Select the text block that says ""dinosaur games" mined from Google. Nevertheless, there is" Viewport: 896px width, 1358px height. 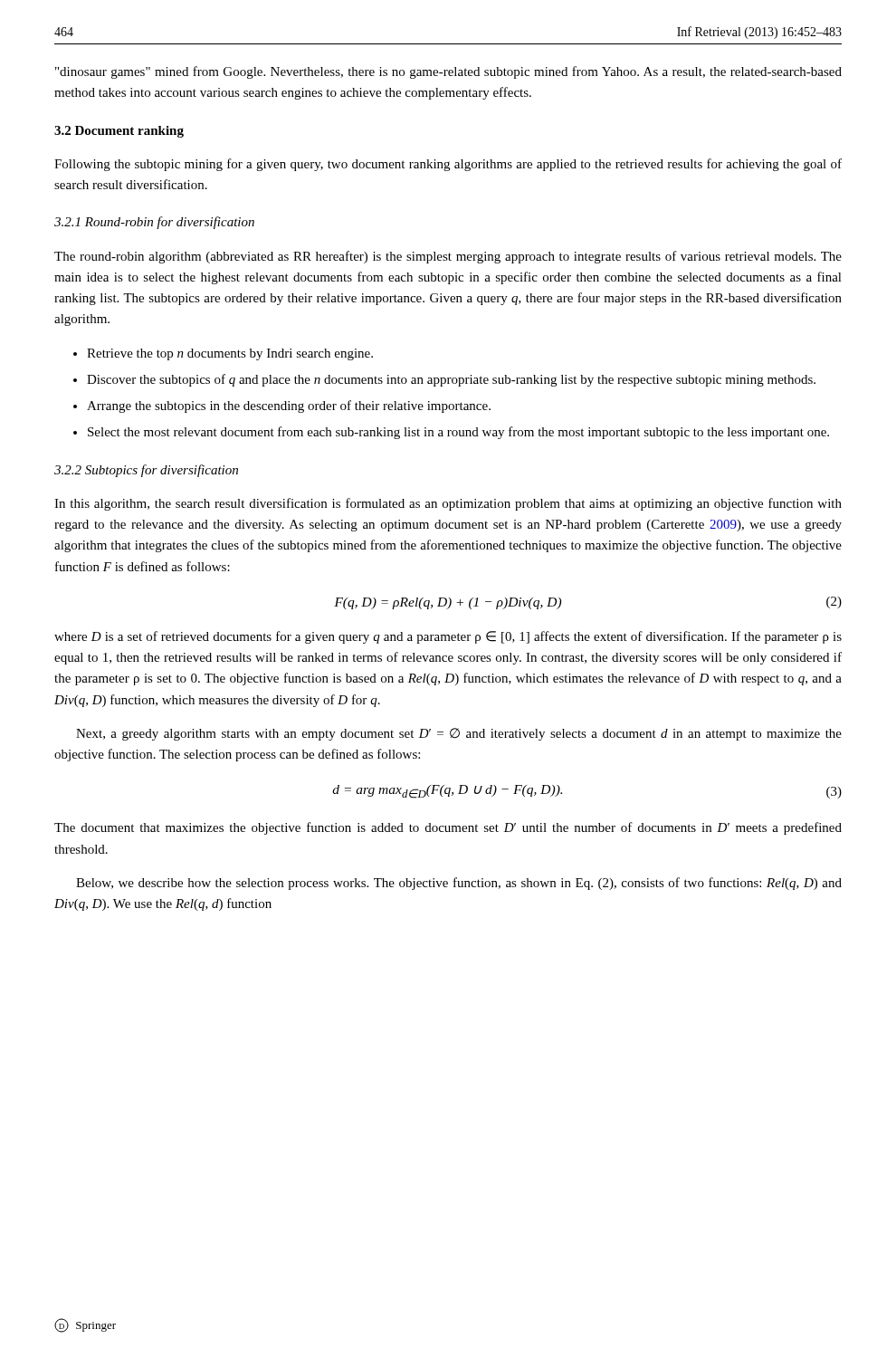click(x=448, y=83)
